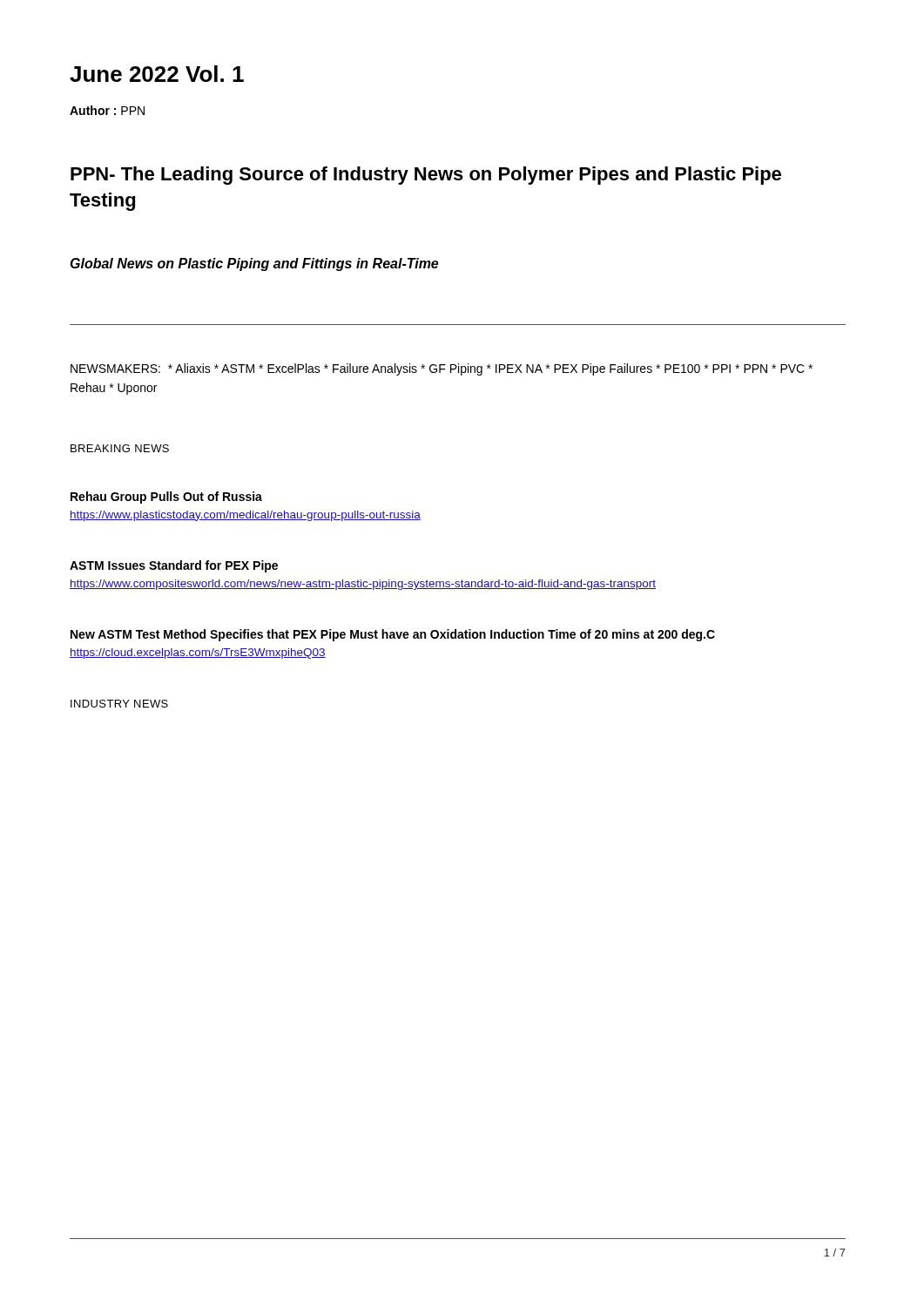Find the section header on this page that starts "PPN- The Leading"
Screen dimensions: 1307x924
click(x=458, y=187)
